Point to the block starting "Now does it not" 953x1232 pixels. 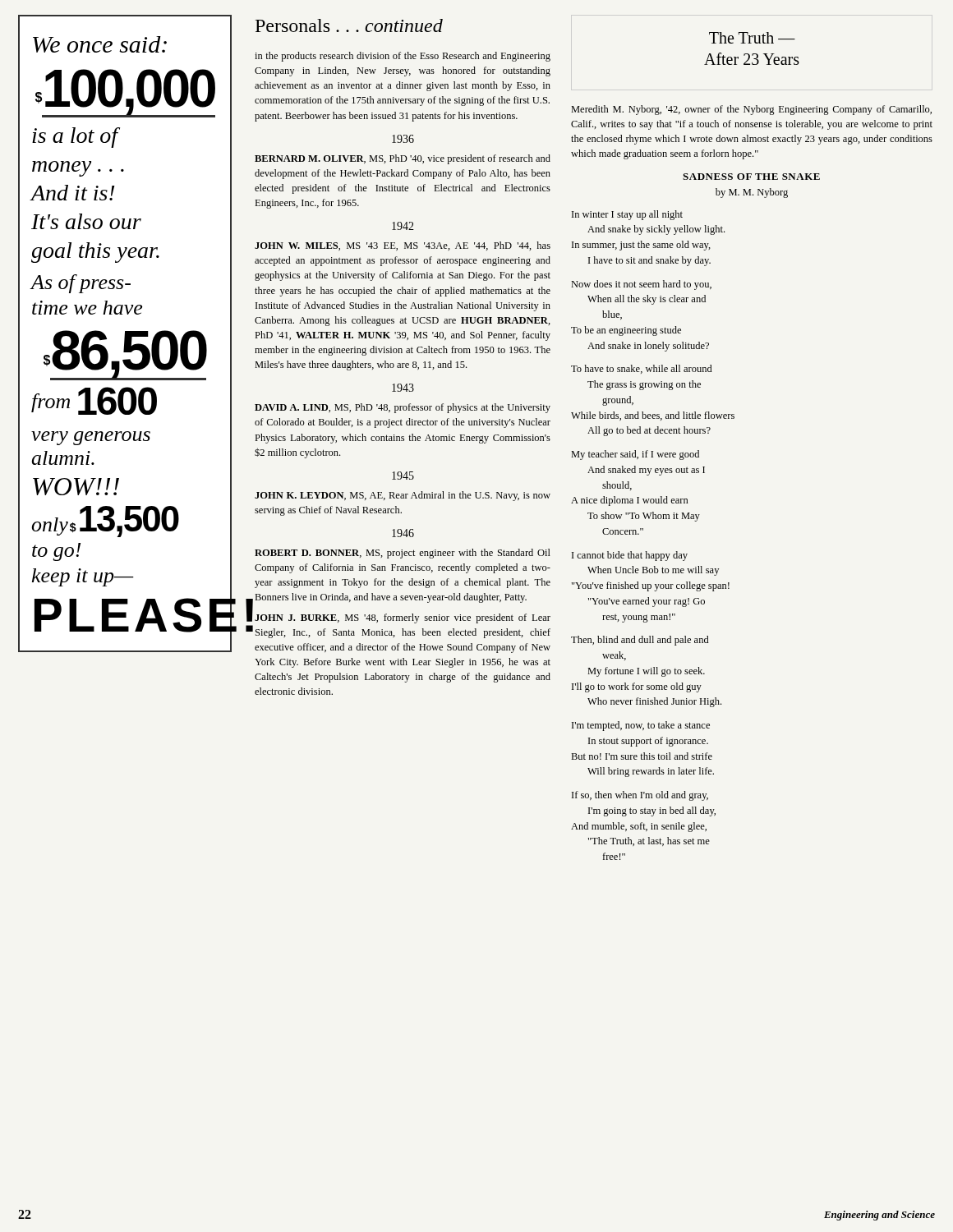642,285
